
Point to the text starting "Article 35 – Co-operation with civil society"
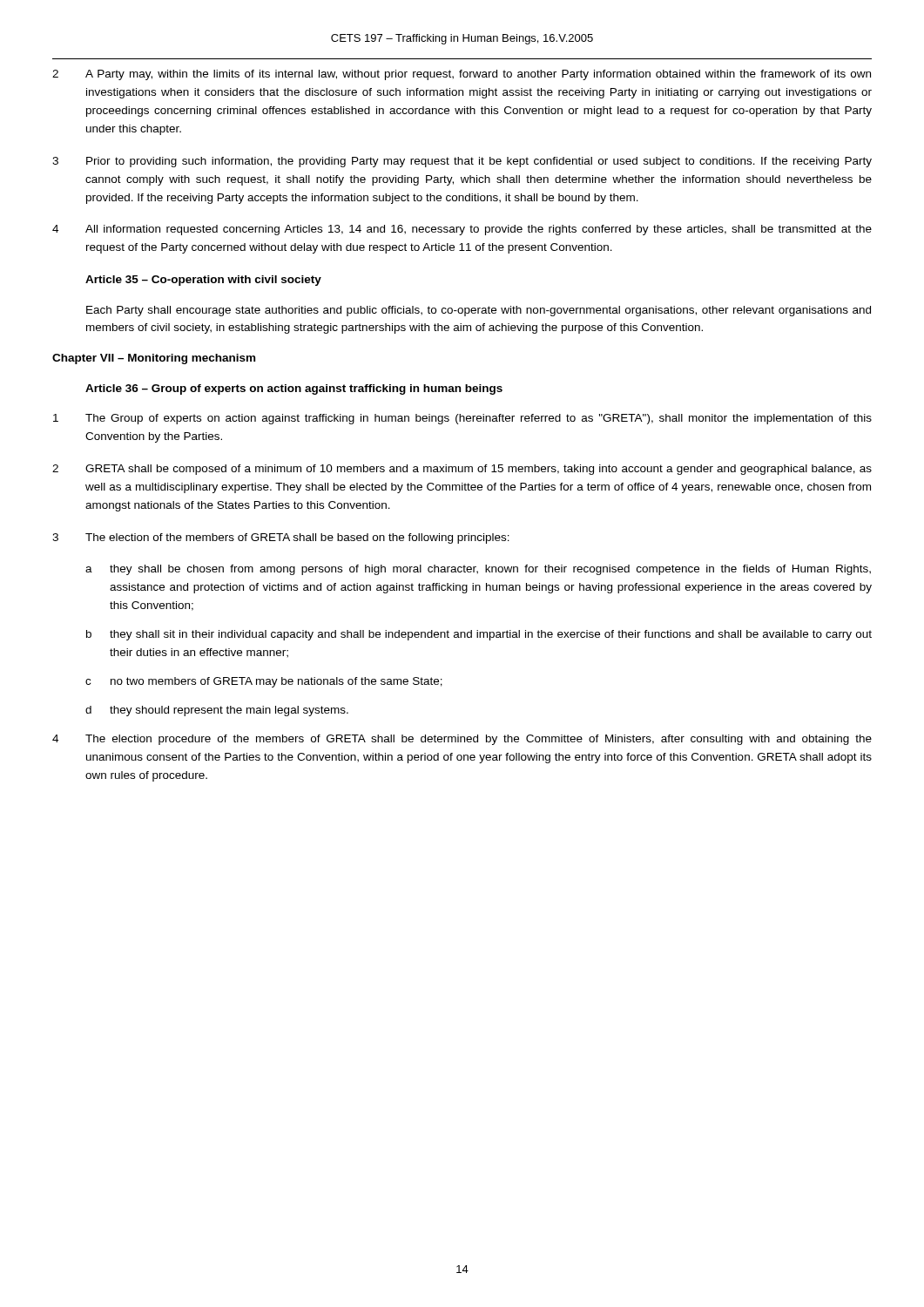pos(203,280)
